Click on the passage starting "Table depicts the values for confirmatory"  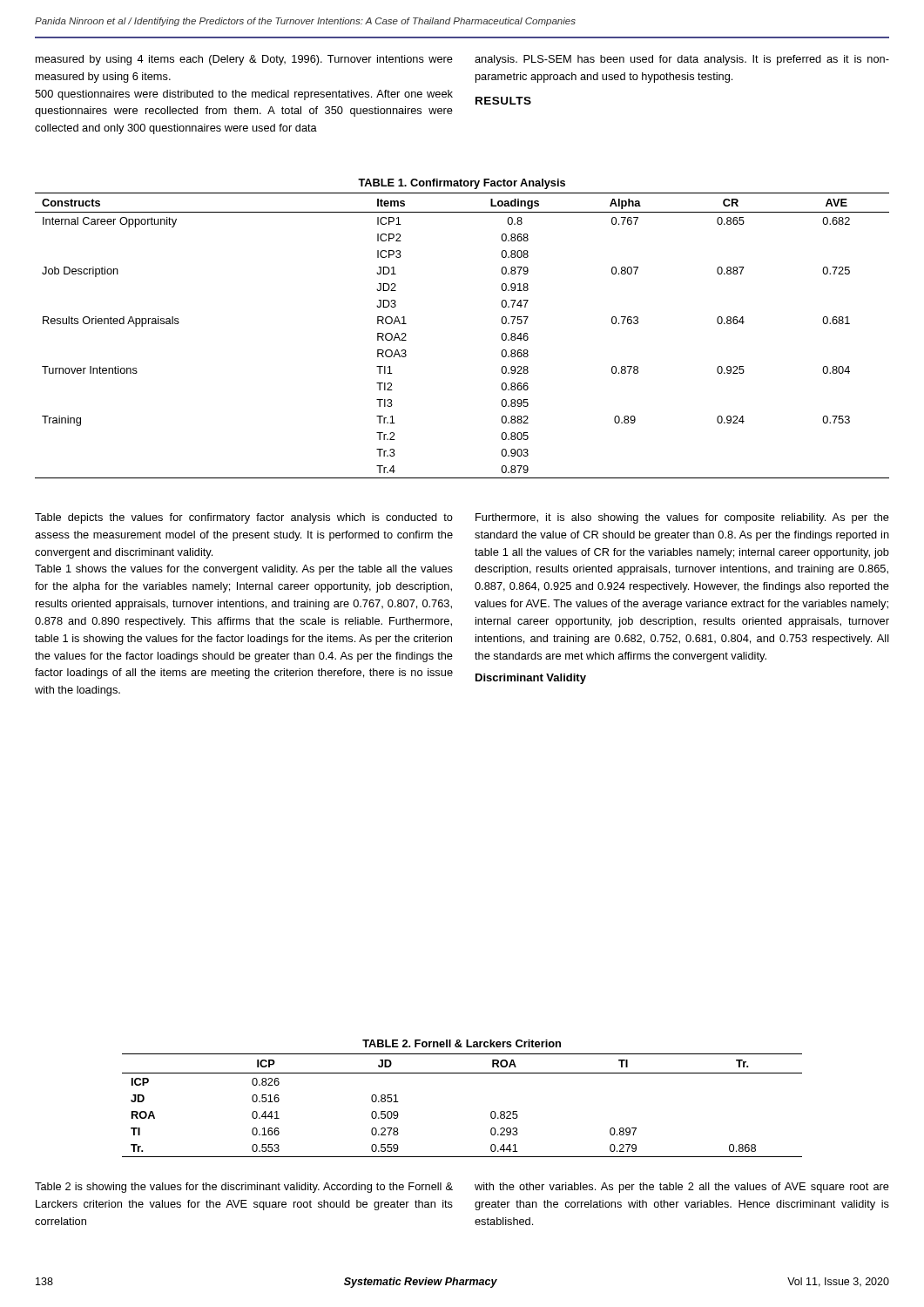(244, 604)
